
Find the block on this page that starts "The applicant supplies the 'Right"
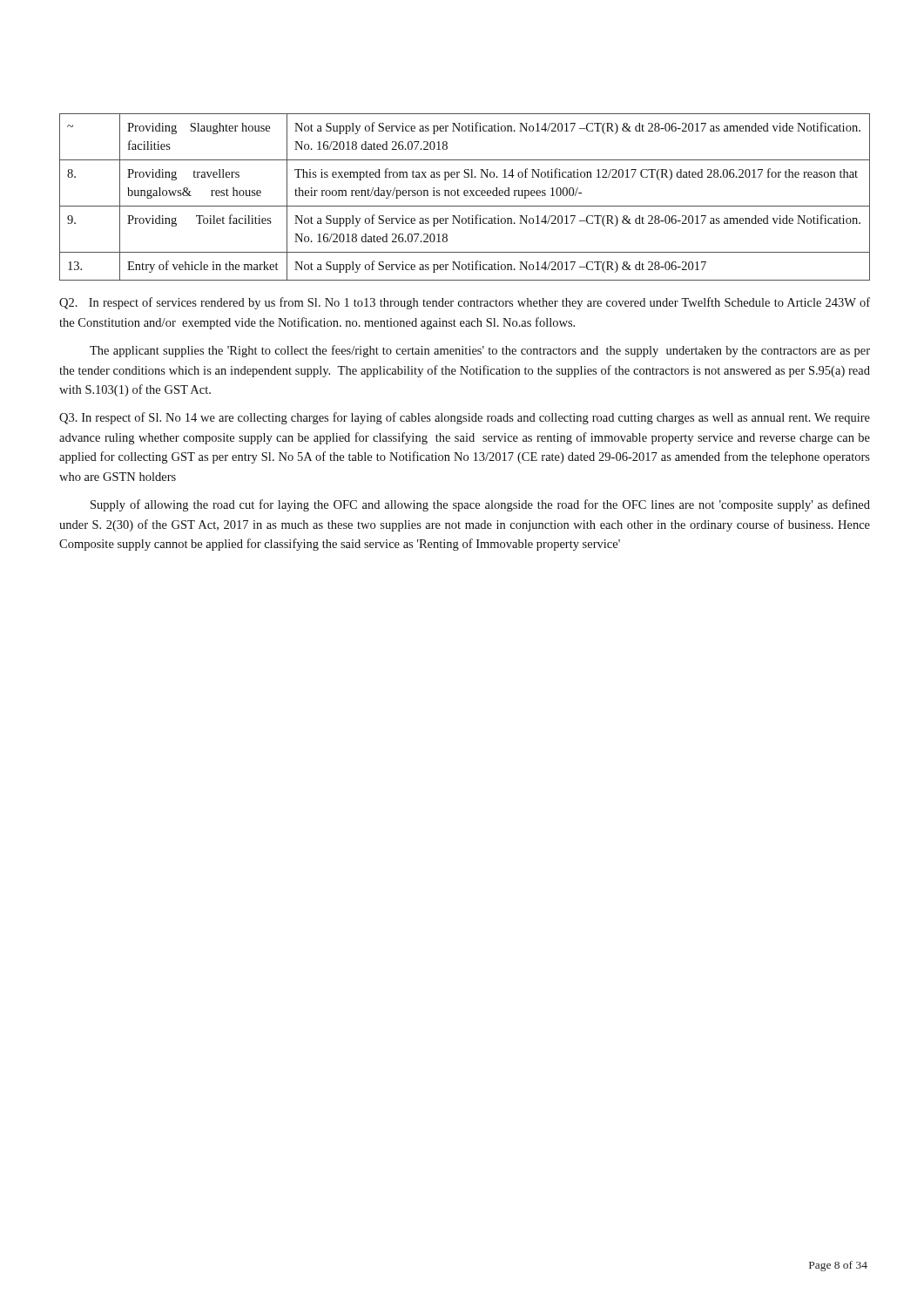[465, 370]
